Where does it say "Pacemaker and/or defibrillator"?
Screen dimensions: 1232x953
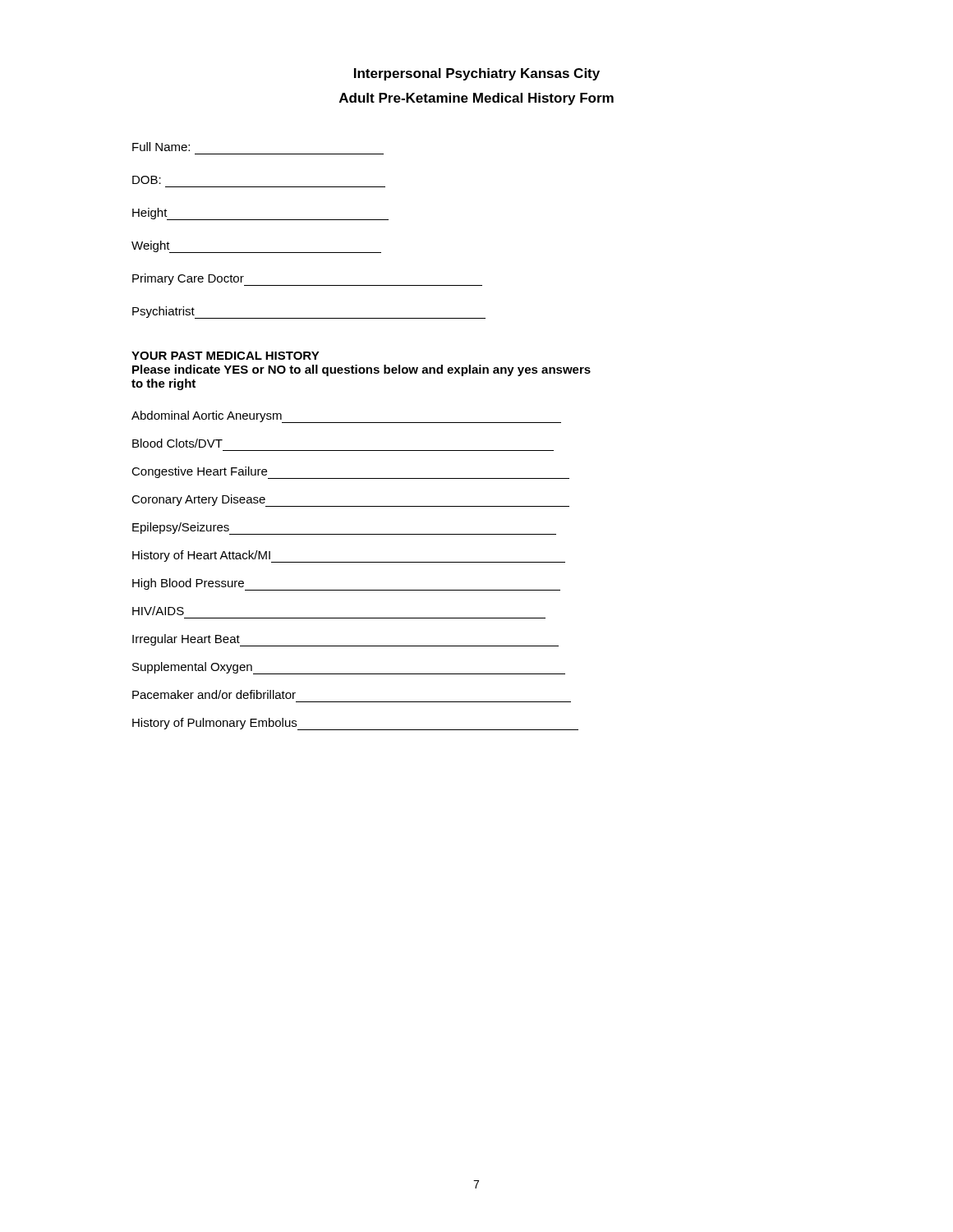351,695
